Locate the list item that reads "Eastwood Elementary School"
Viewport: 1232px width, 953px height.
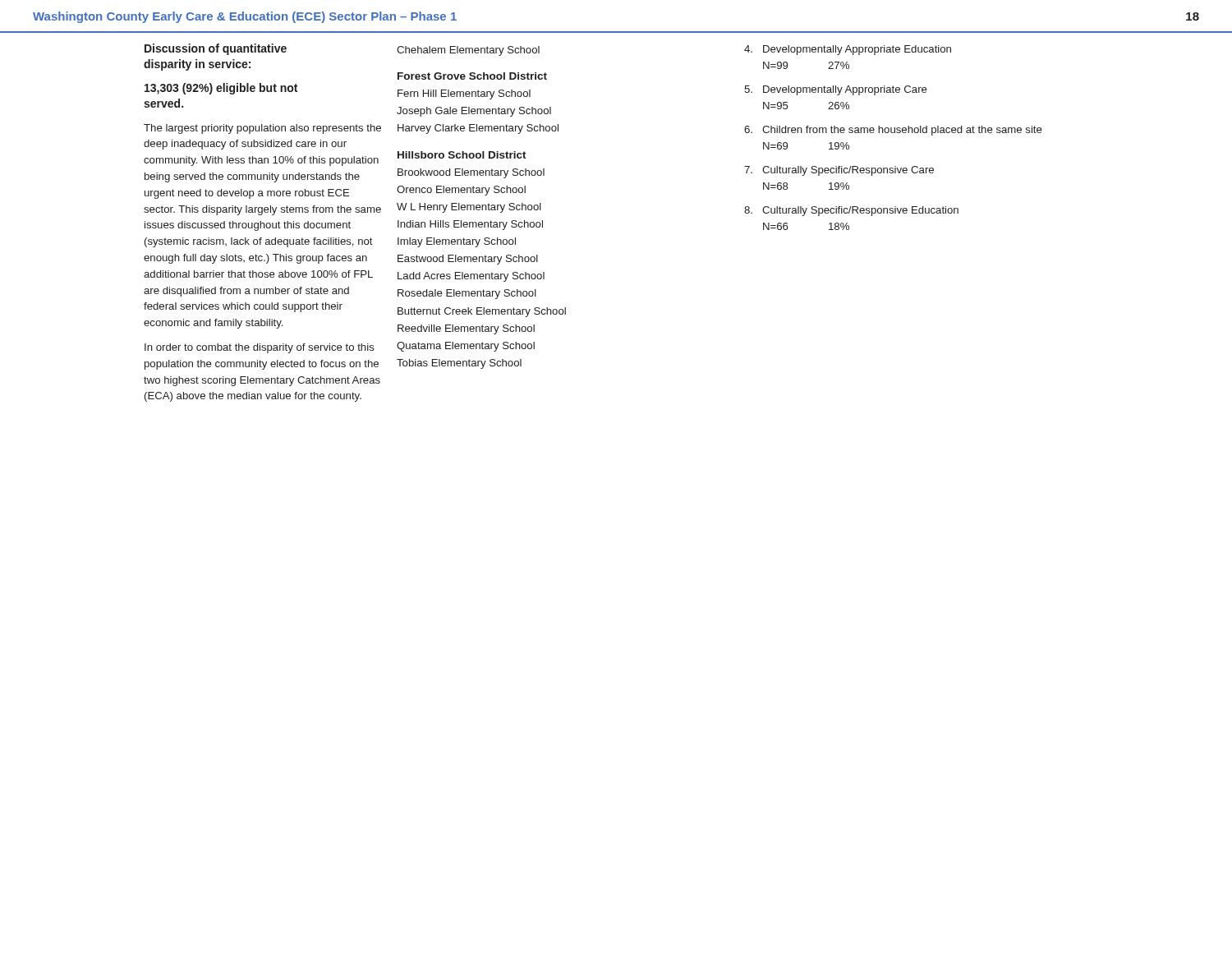pos(467,259)
